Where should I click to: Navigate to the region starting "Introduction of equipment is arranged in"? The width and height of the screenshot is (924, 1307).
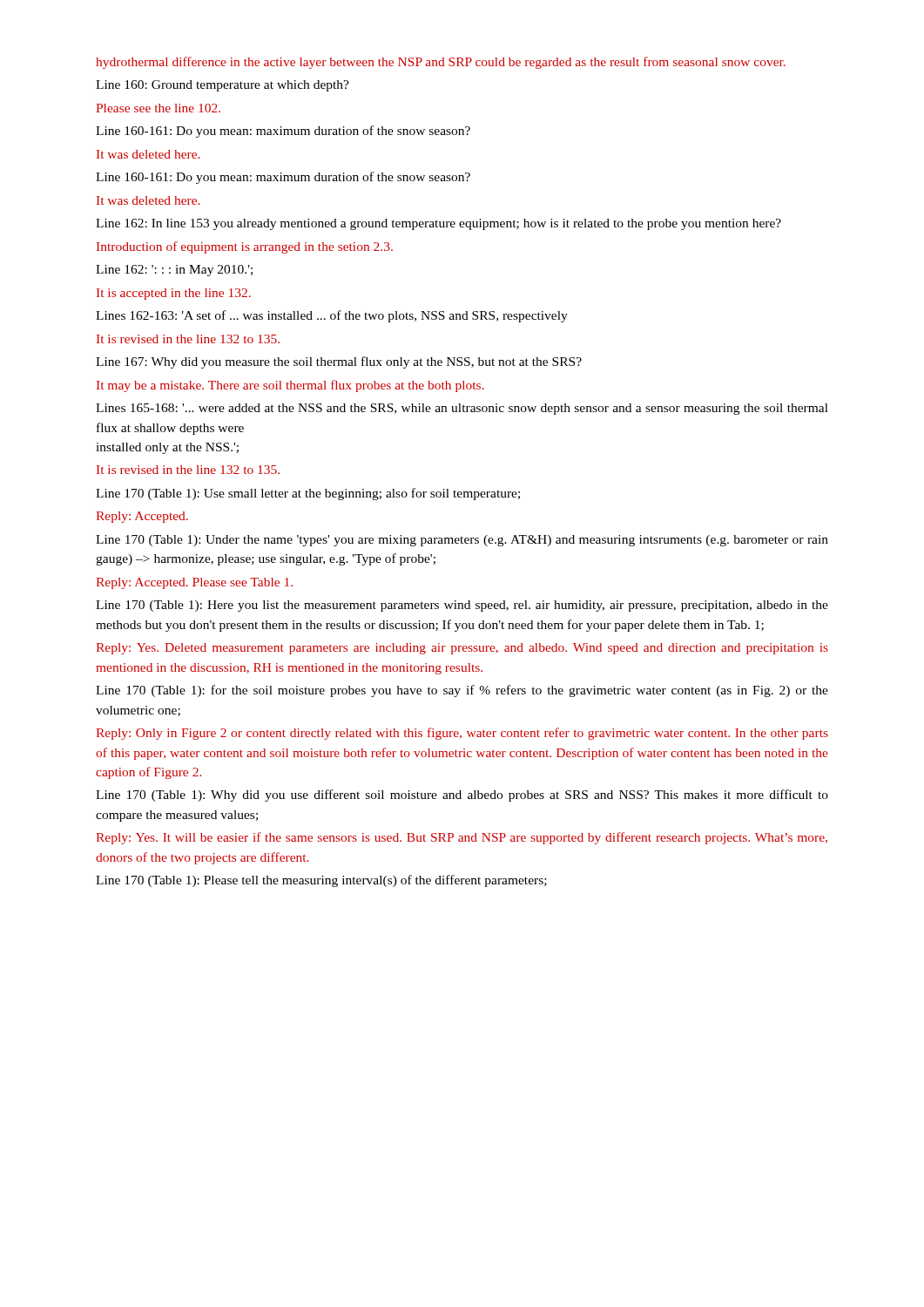pyautogui.click(x=245, y=247)
